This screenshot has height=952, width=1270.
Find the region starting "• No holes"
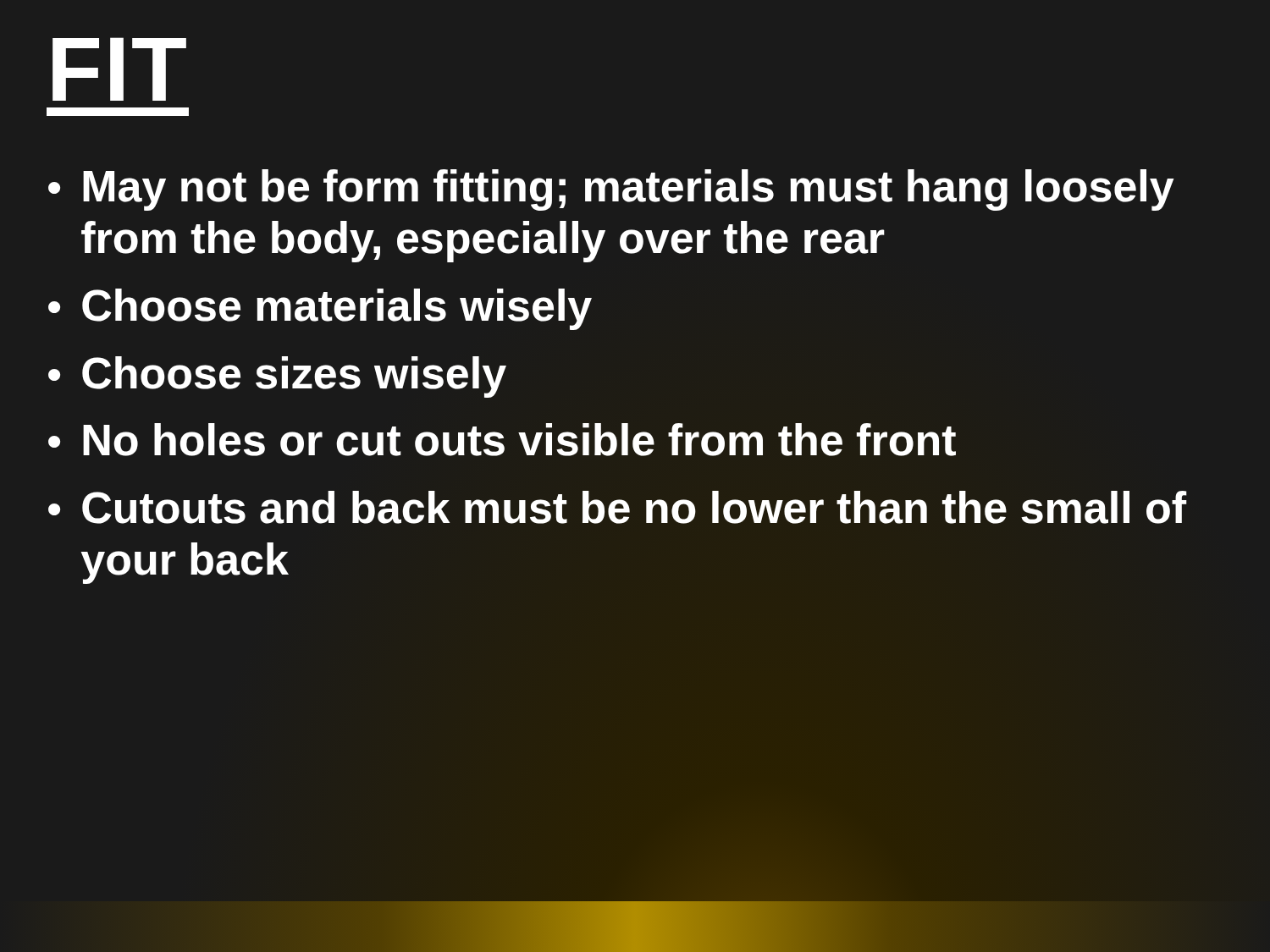pyautogui.click(x=501, y=441)
